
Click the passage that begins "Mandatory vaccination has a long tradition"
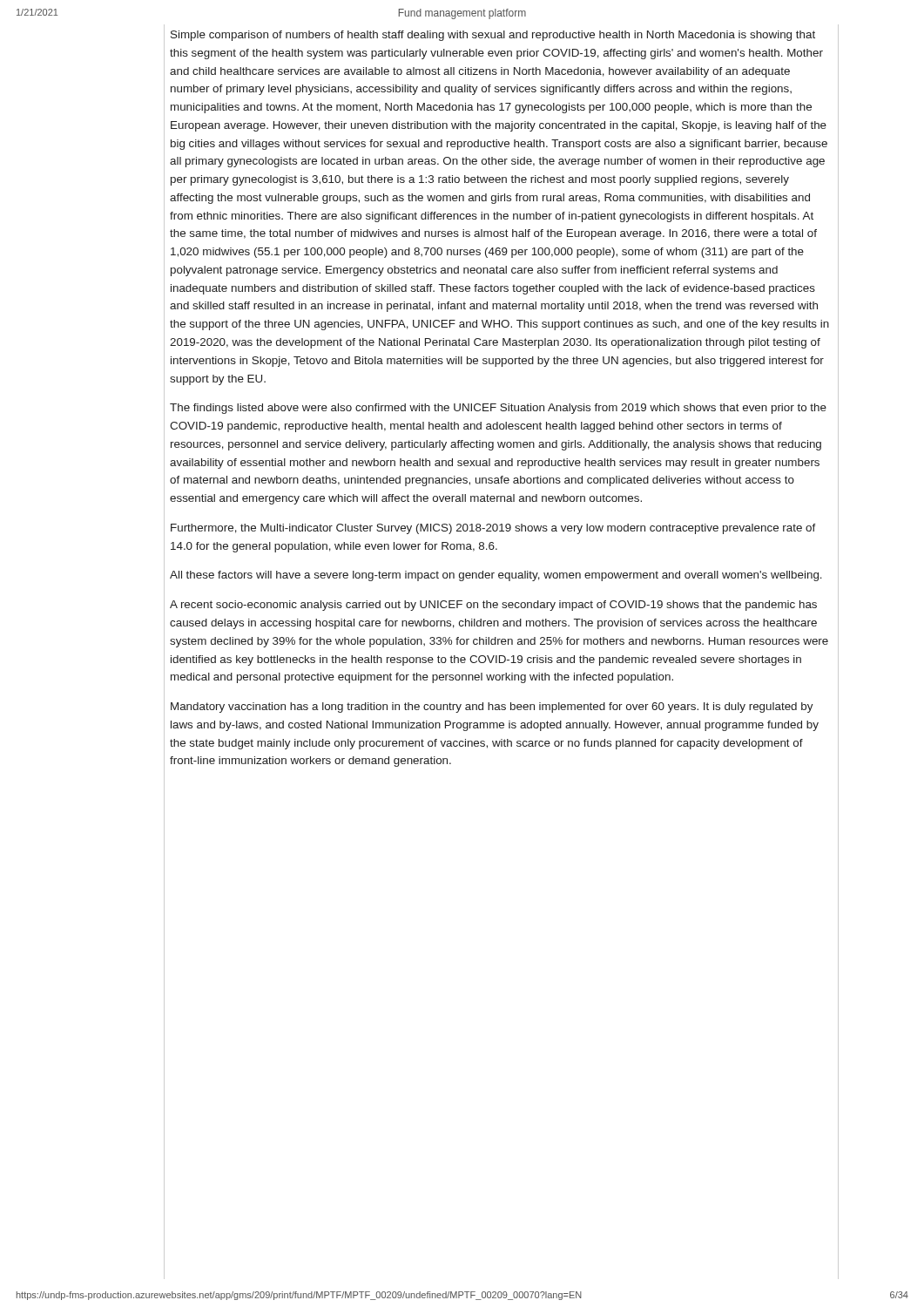494,733
